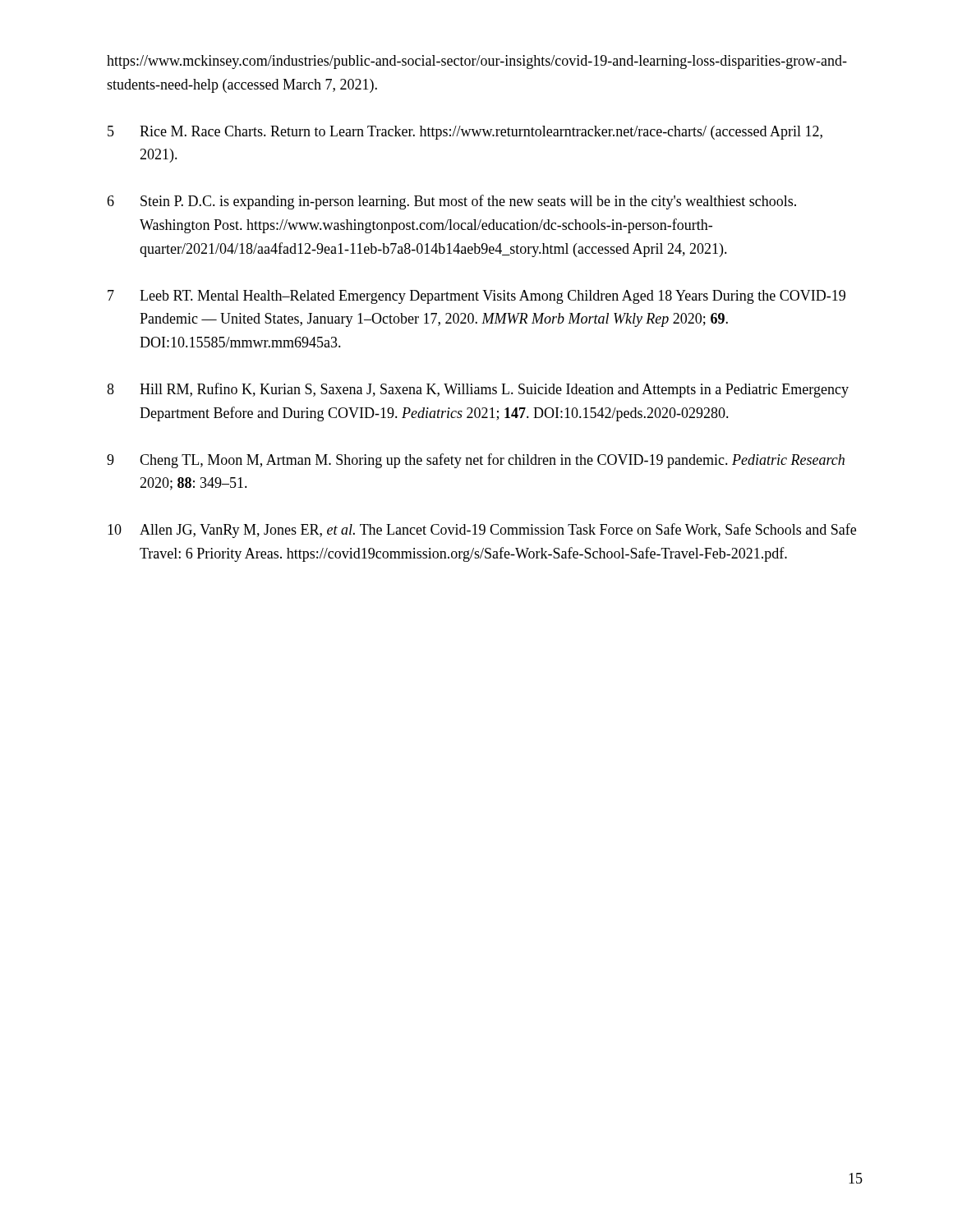Select the block starting "6 Stein P."
The height and width of the screenshot is (1232, 953).
[x=485, y=225]
